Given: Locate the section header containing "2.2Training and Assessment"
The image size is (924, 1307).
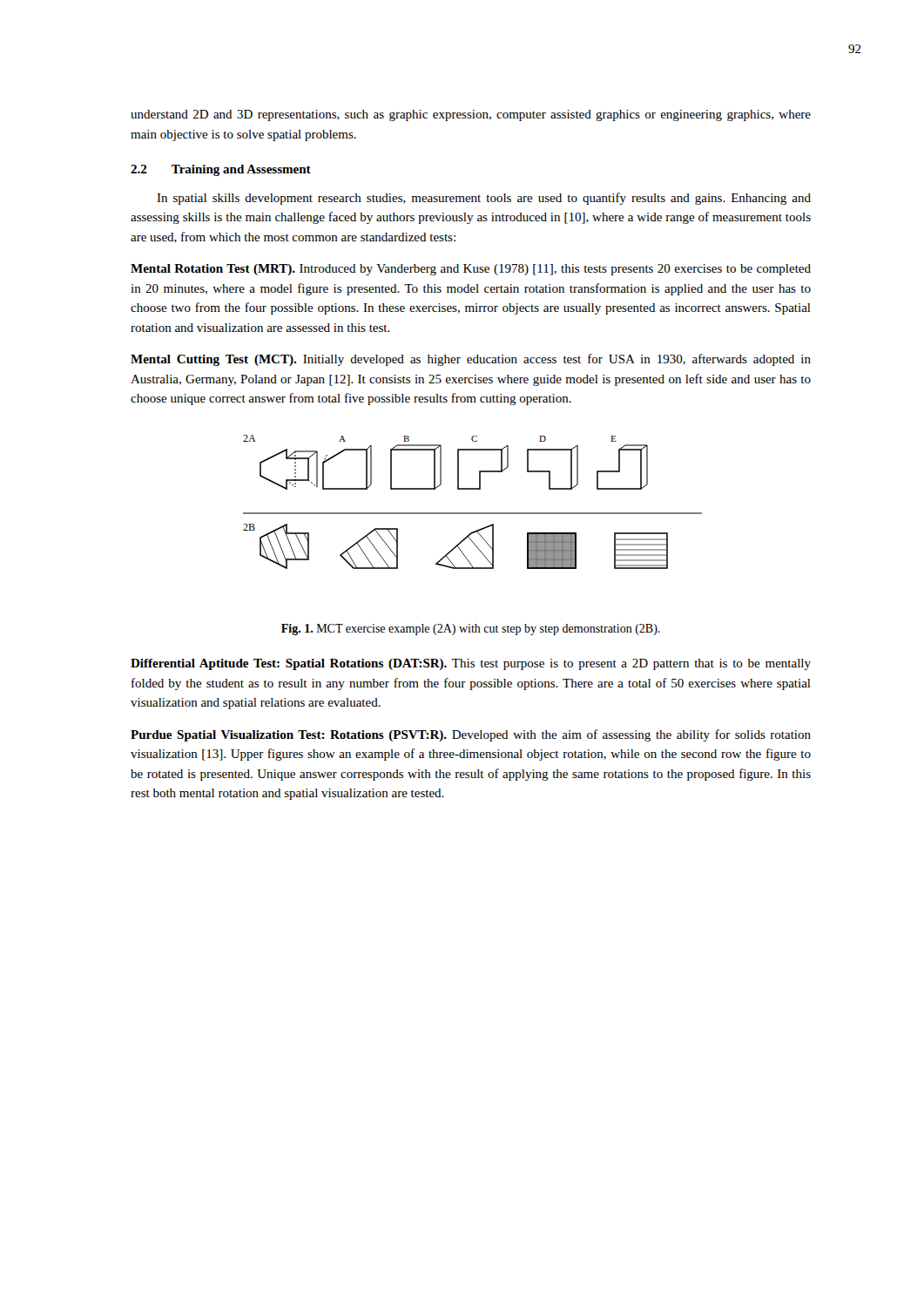Looking at the screenshot, I should 221,169.
